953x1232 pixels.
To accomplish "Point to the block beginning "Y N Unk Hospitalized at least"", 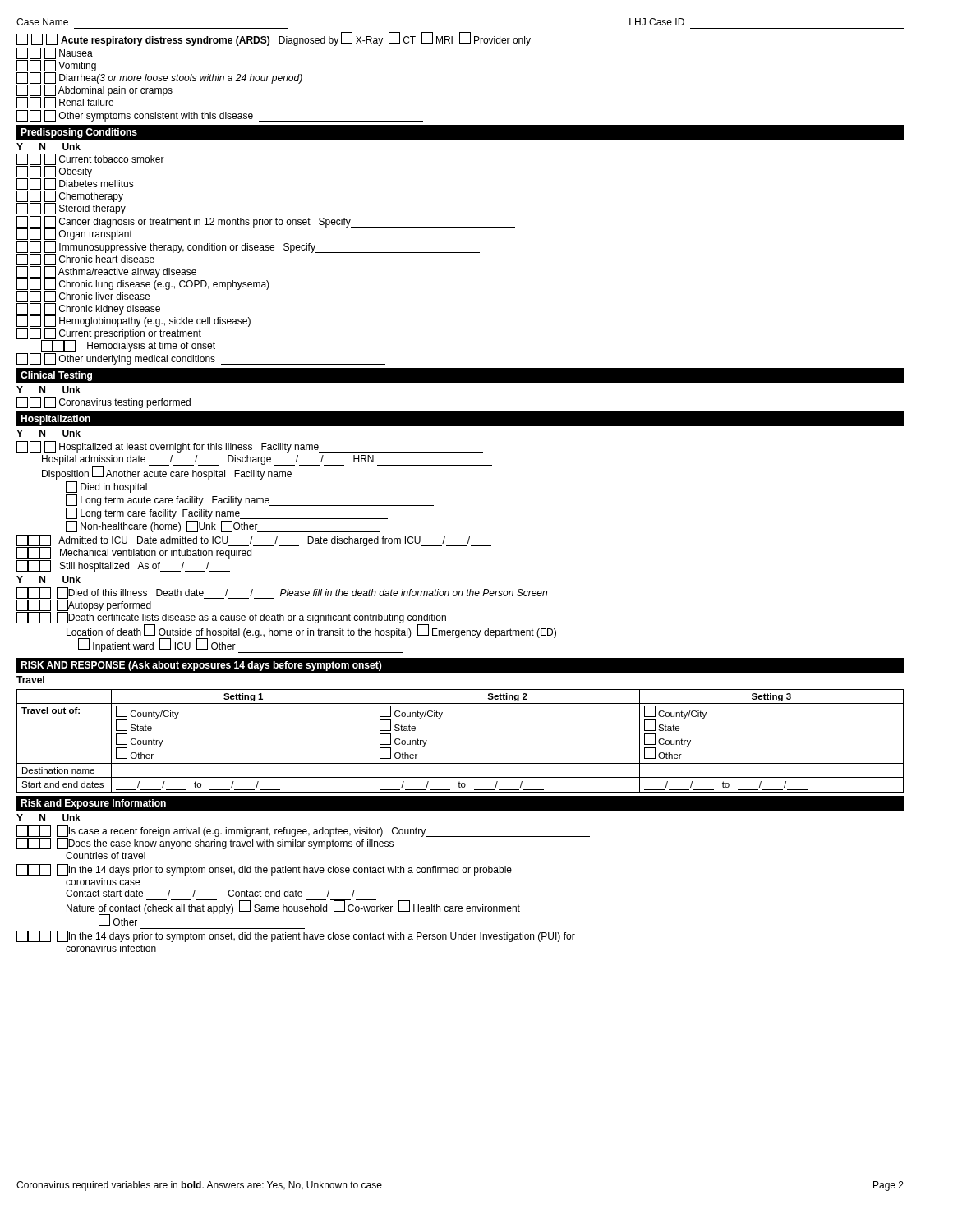I will tap(460, 540).
